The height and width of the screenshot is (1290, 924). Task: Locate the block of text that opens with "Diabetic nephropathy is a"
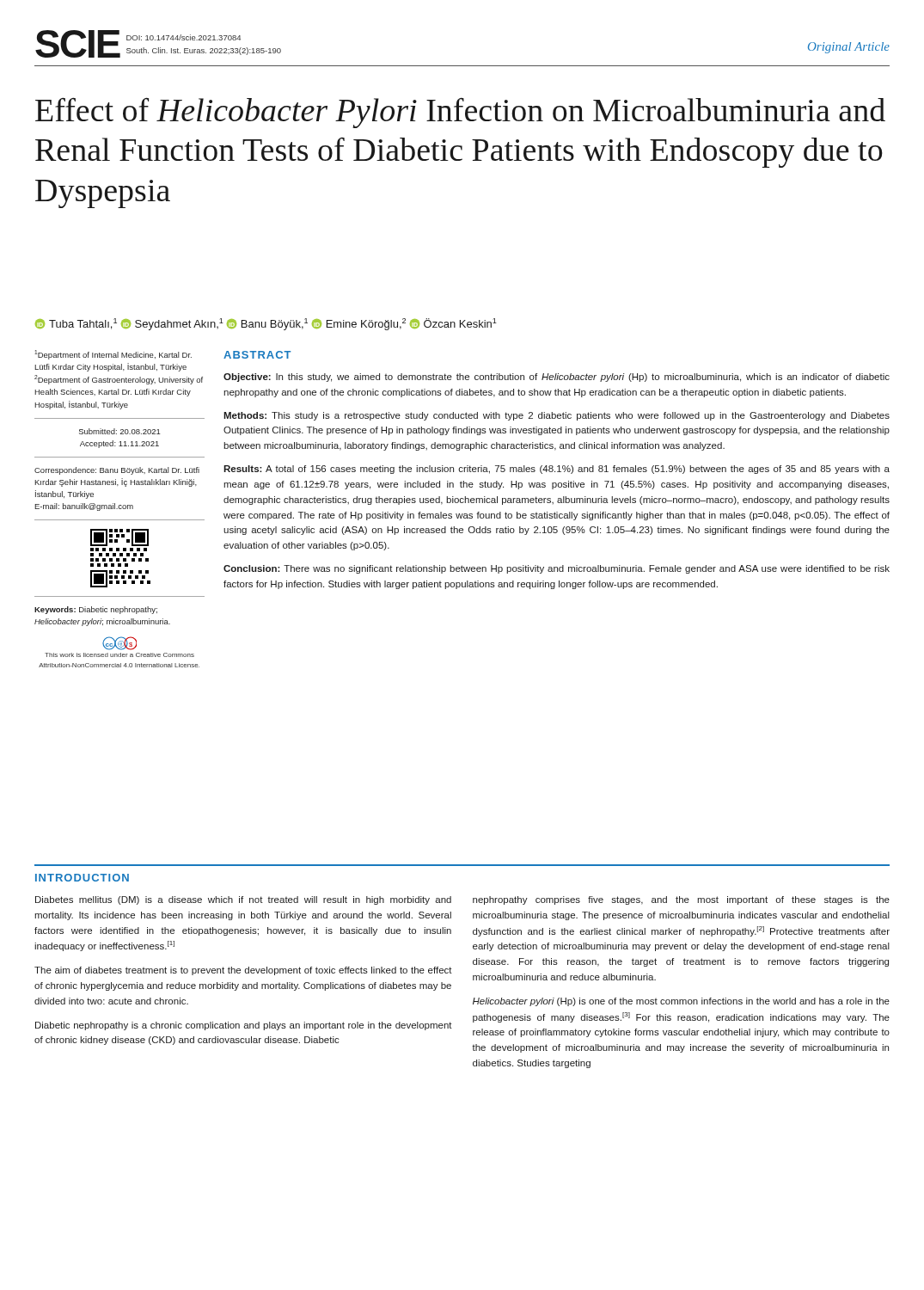click(243, 1032)
